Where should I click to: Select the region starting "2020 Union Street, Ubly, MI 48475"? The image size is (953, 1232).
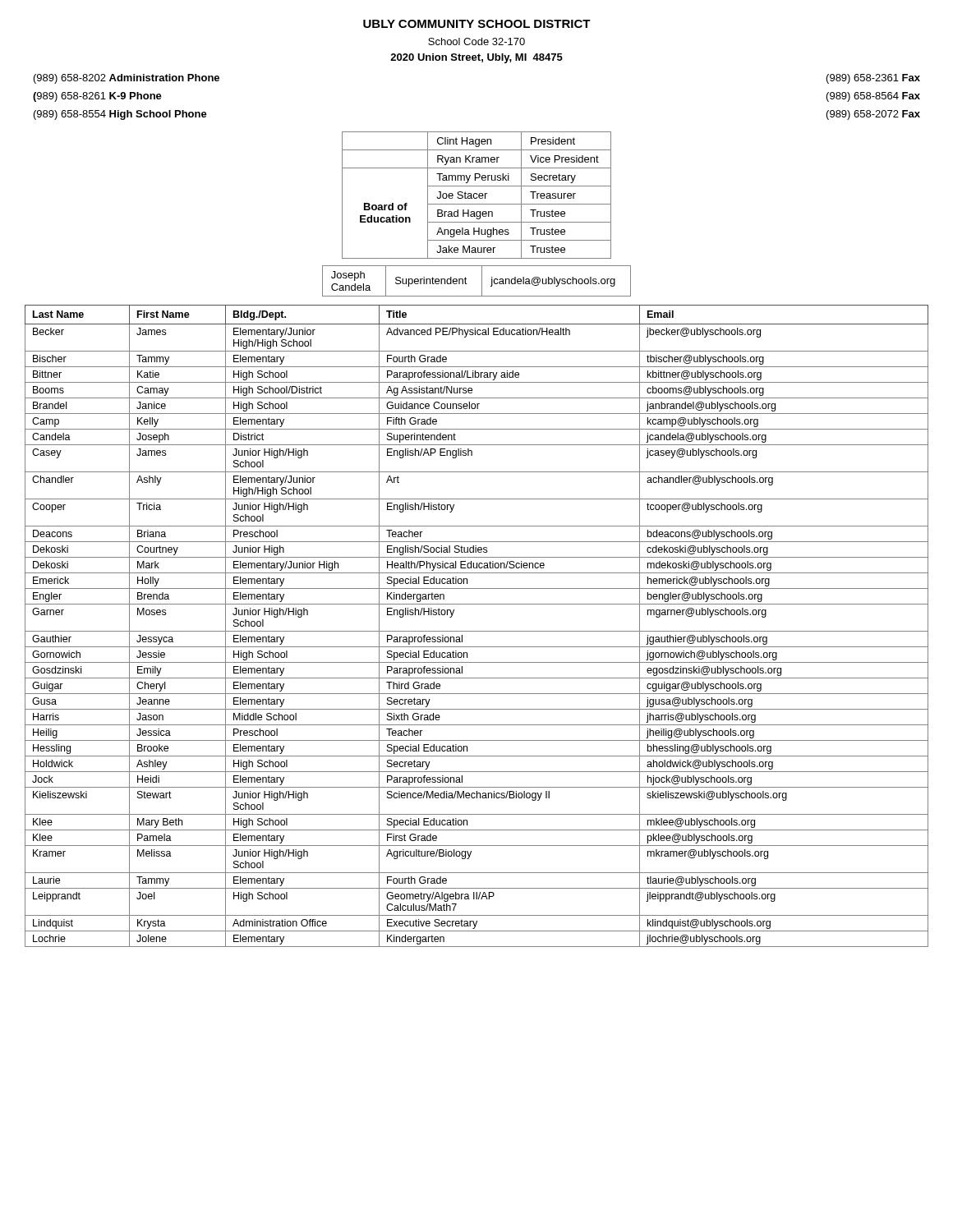(476, 57)
